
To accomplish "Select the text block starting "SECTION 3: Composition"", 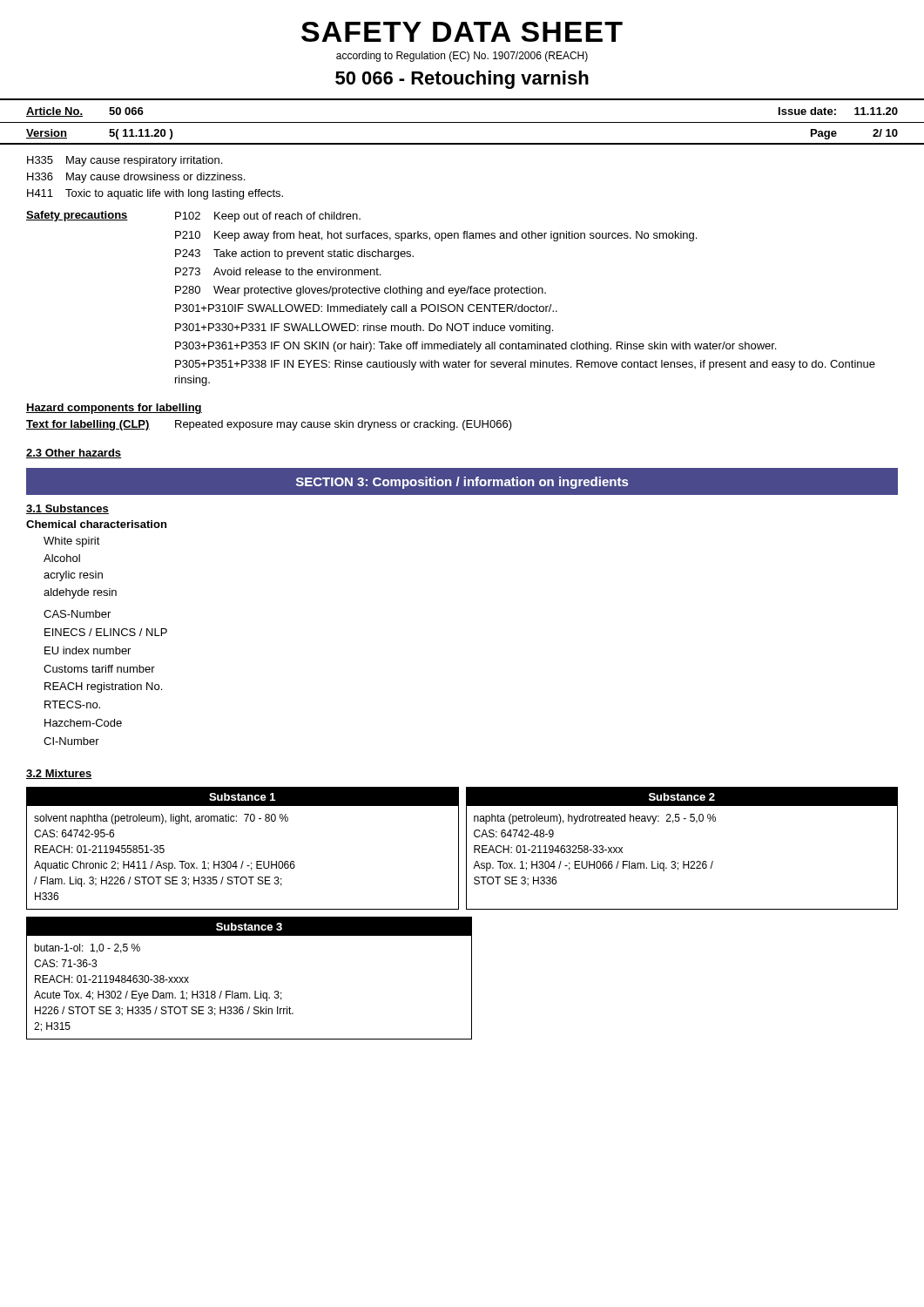I will (462, 482).
